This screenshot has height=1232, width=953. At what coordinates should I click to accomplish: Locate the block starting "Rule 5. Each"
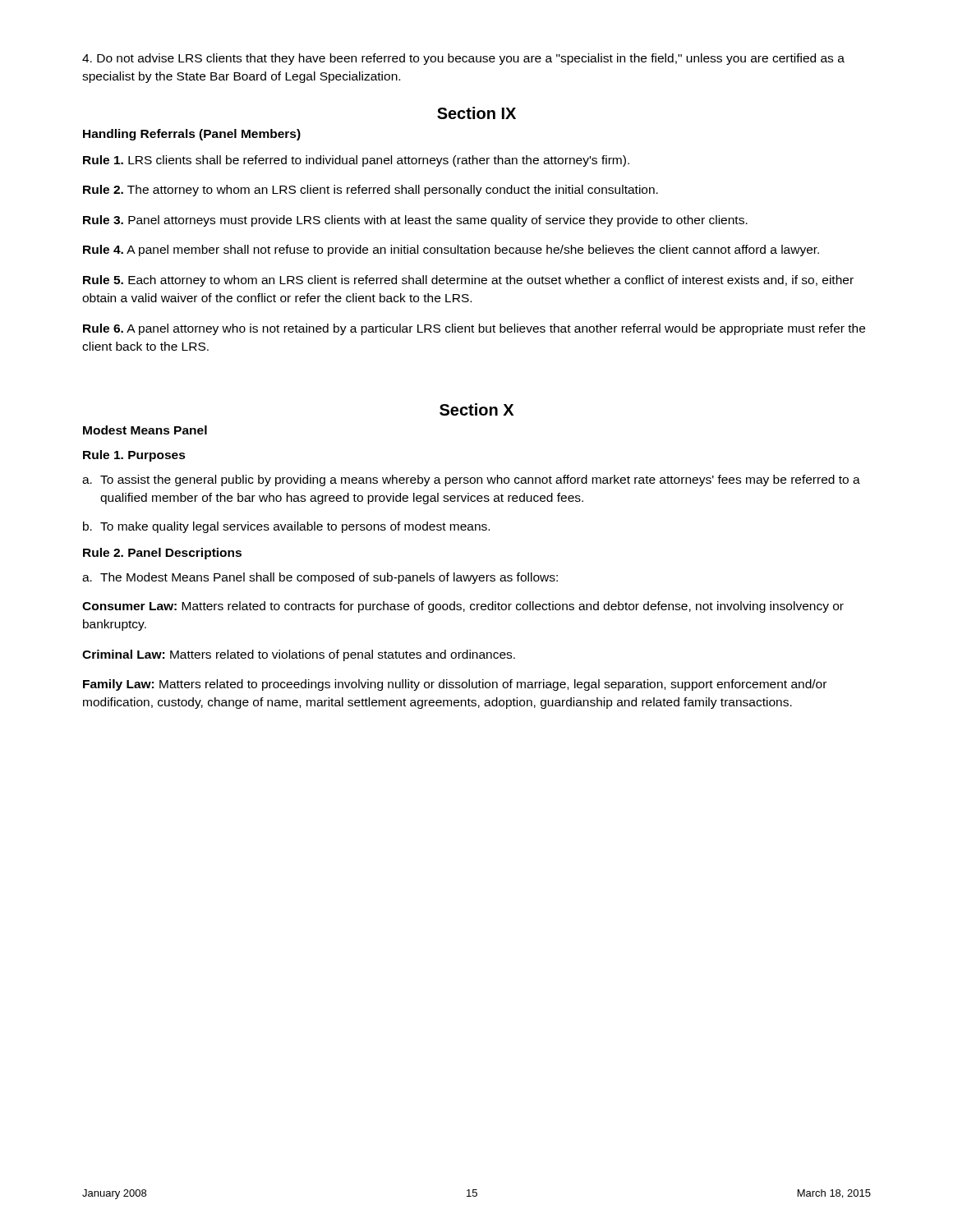click(x=476, y=289)
